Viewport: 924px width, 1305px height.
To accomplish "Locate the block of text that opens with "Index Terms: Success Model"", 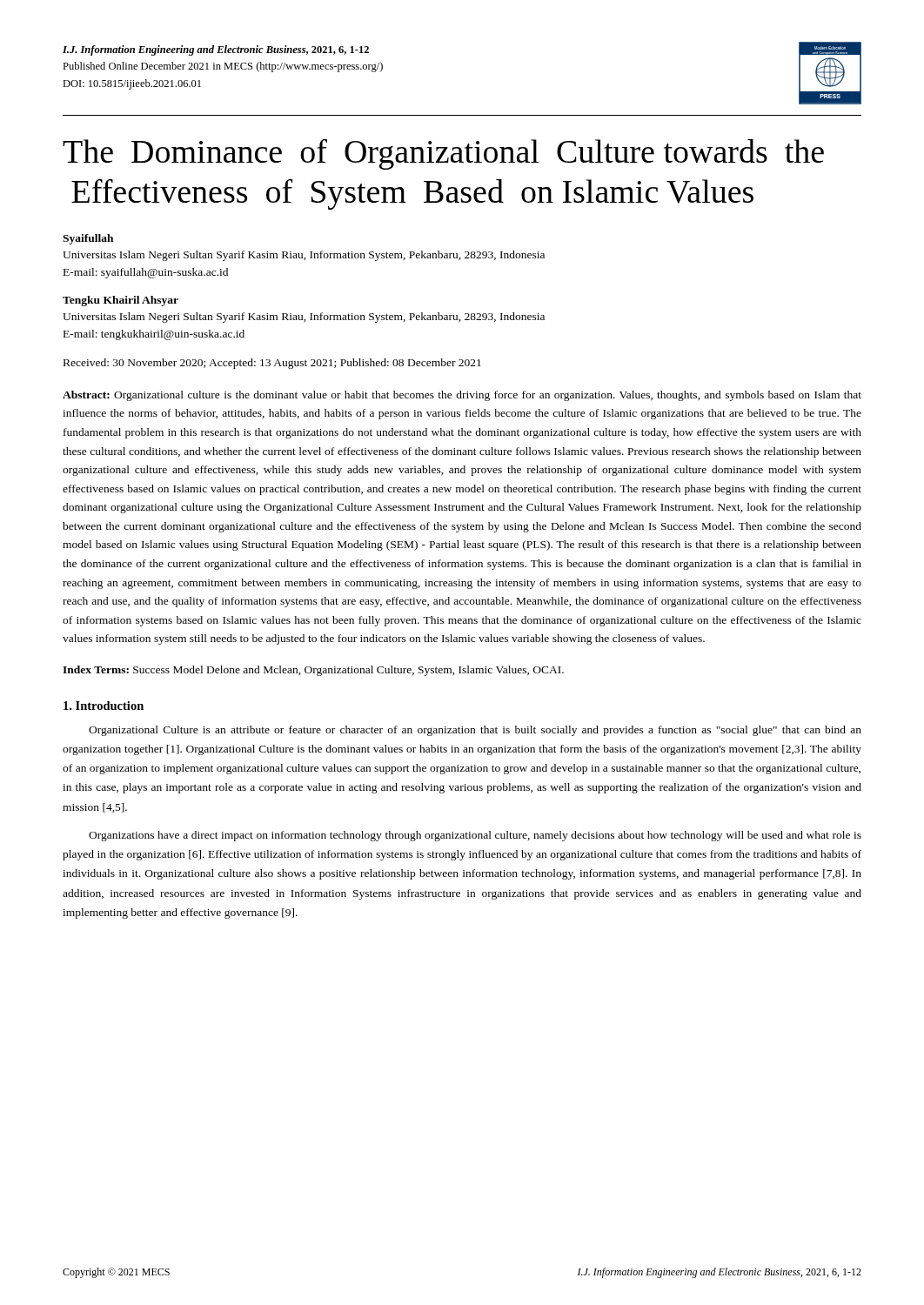I will click(313, 669).
